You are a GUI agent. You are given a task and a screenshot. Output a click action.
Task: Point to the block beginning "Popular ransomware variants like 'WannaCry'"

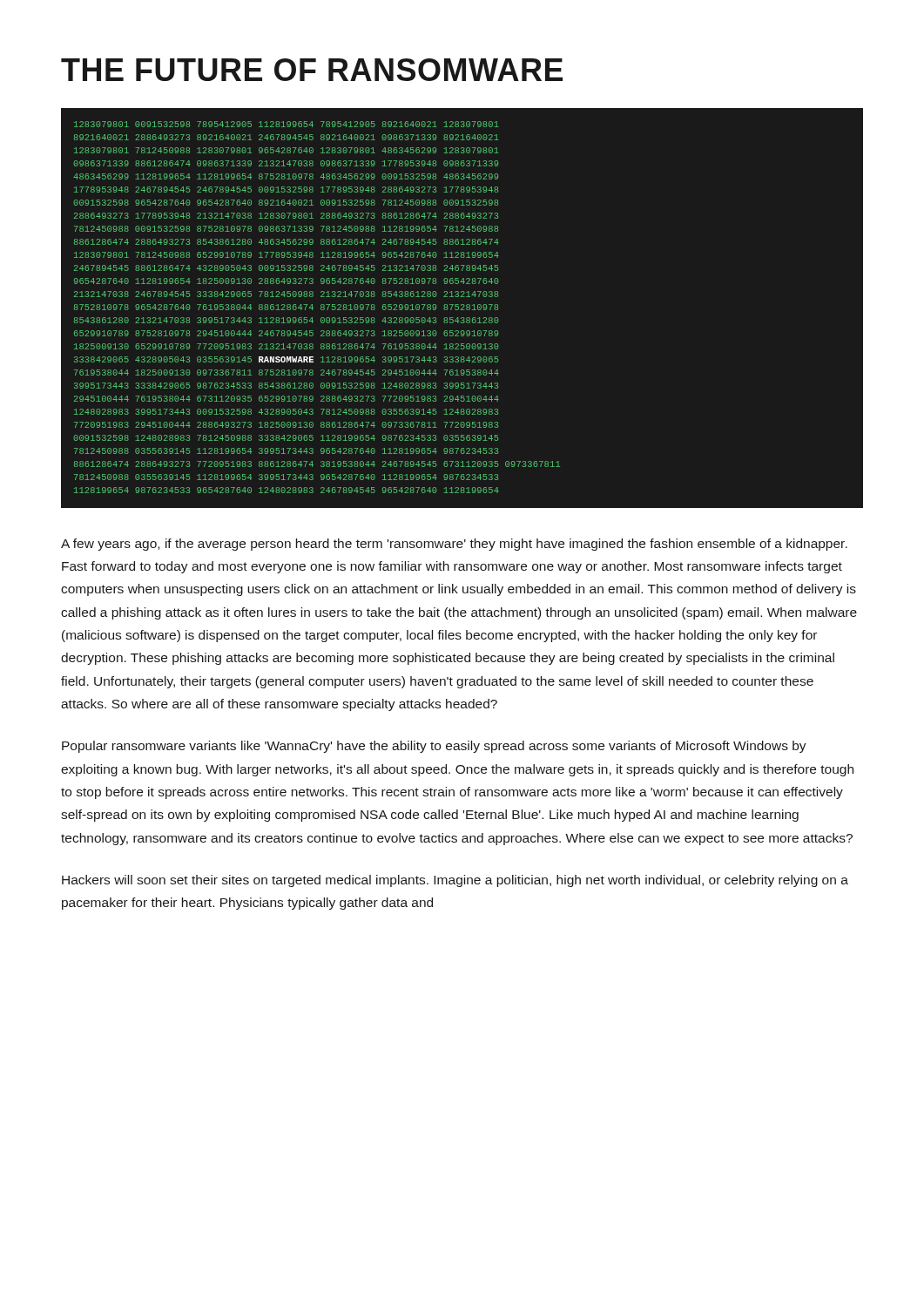[x=458, y=792]
